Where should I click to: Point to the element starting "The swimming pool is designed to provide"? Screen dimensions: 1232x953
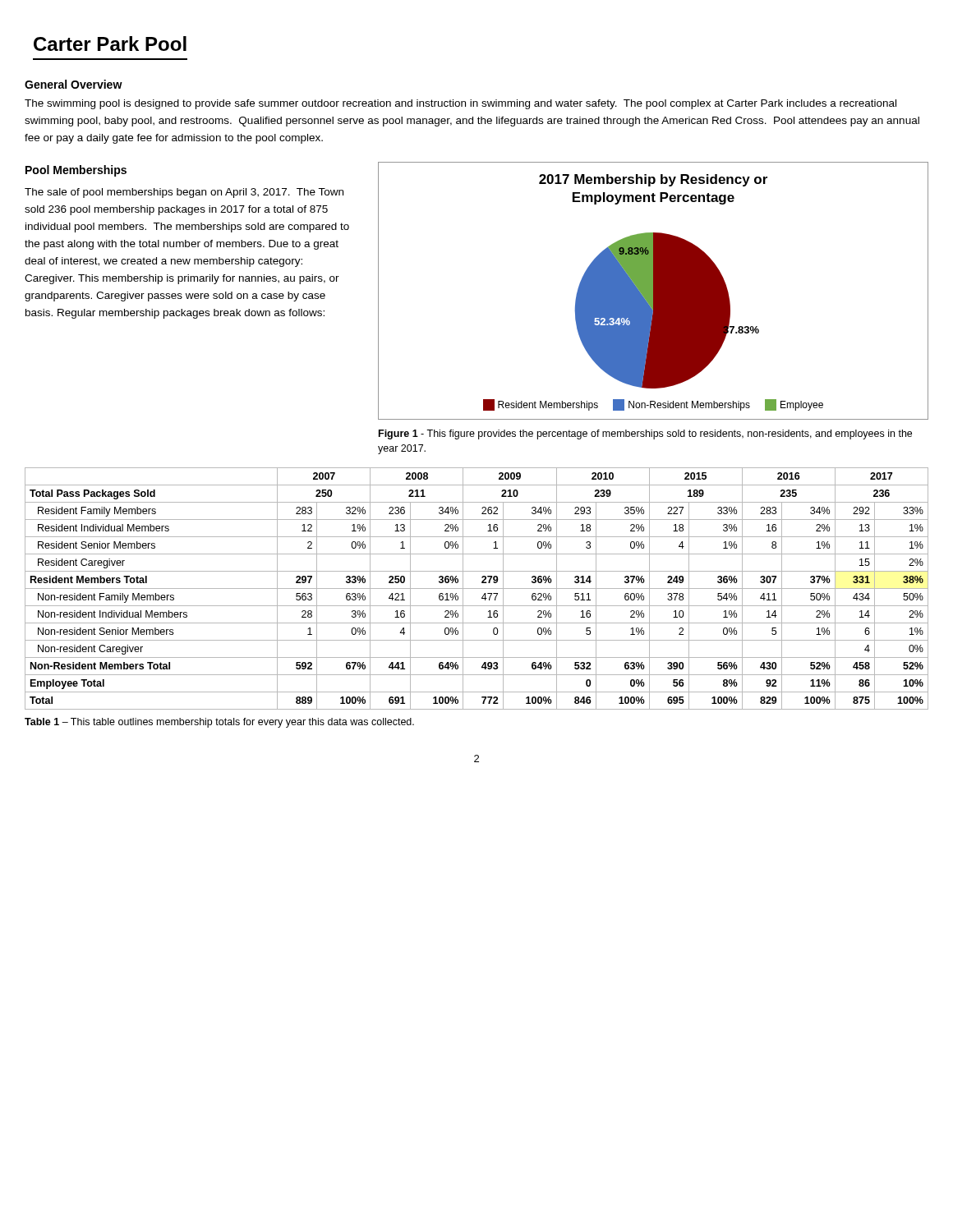[472, 120]
